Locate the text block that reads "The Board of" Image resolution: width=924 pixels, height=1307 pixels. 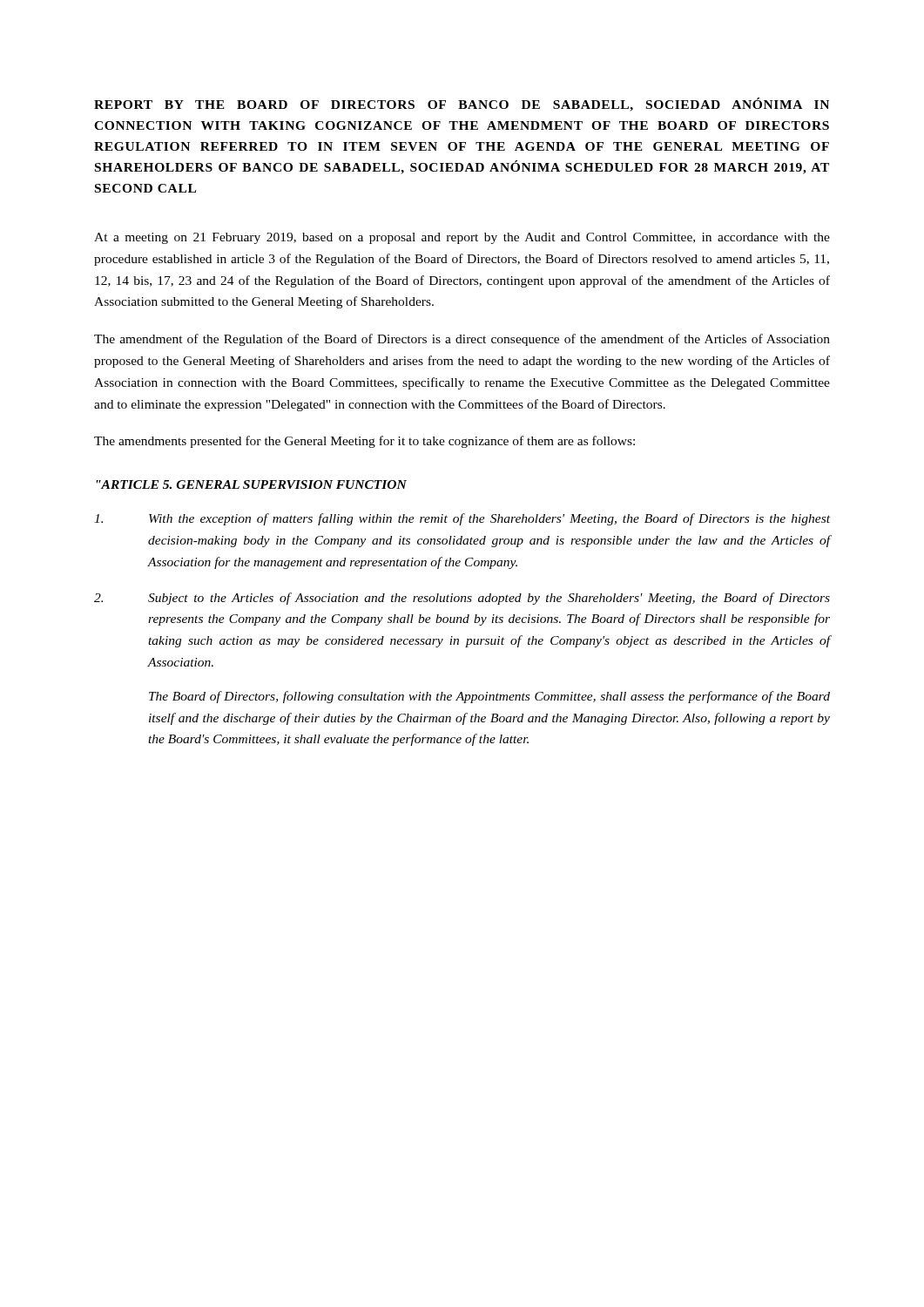[489, 717]
